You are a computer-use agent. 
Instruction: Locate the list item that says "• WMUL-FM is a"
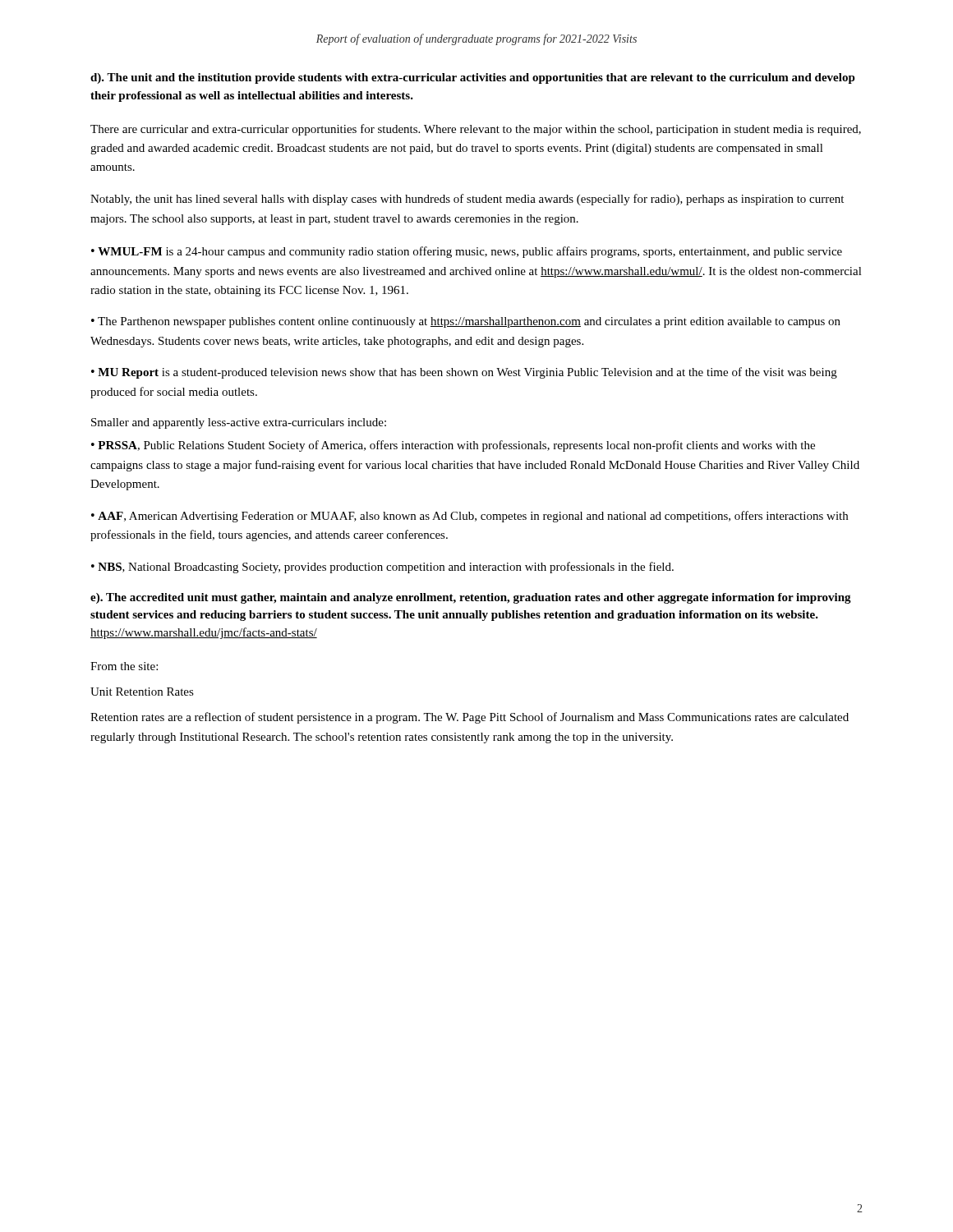(476, 270)
